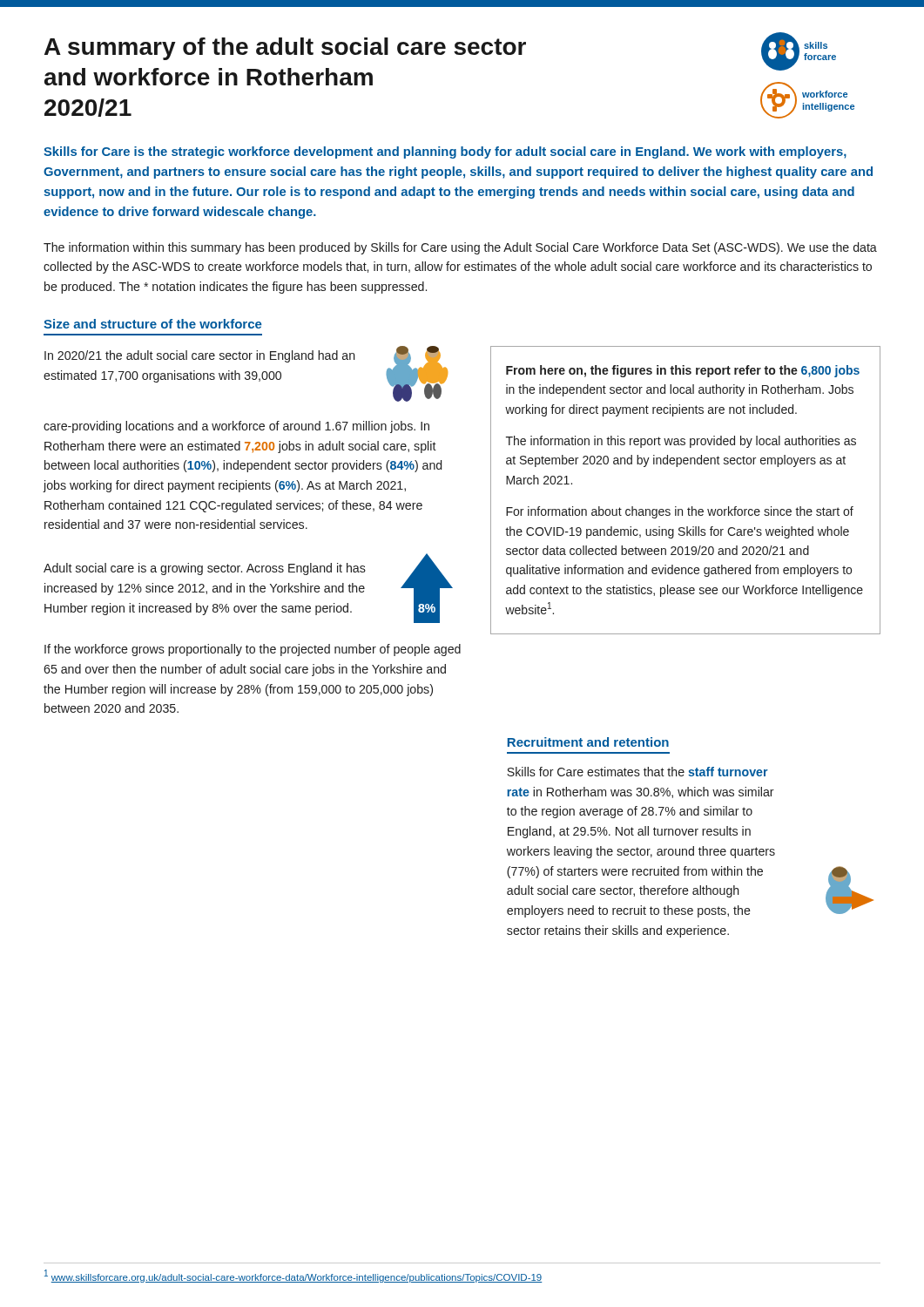Locate the passage starting "For information about changes in the workforce since"
The image size is (924, 1307).
[684, 561]
